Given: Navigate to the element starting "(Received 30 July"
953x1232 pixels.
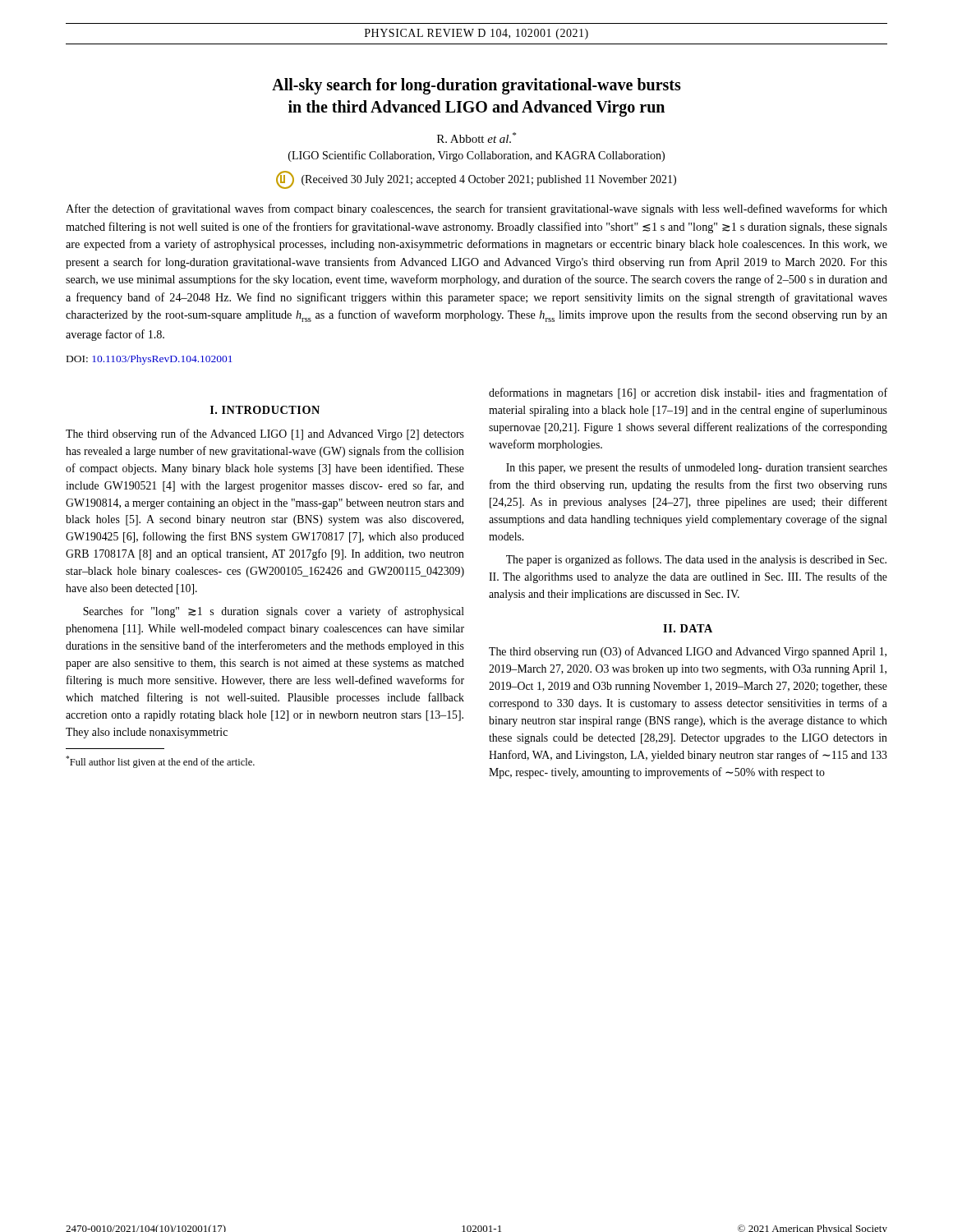Looking at the screenshot, I should pyautogui.click(x=476, y=180).
